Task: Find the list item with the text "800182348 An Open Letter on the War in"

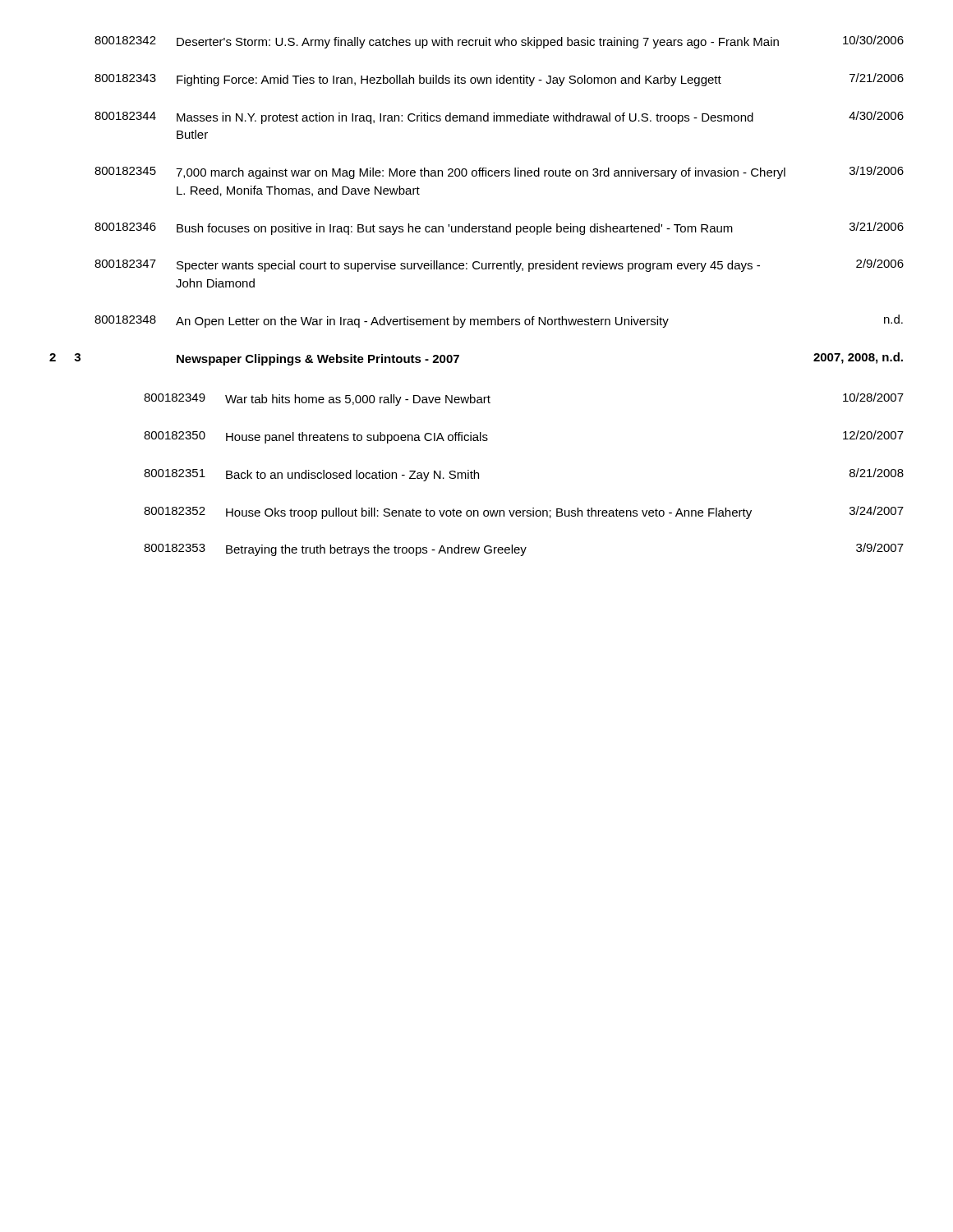Action: [476, 321]
